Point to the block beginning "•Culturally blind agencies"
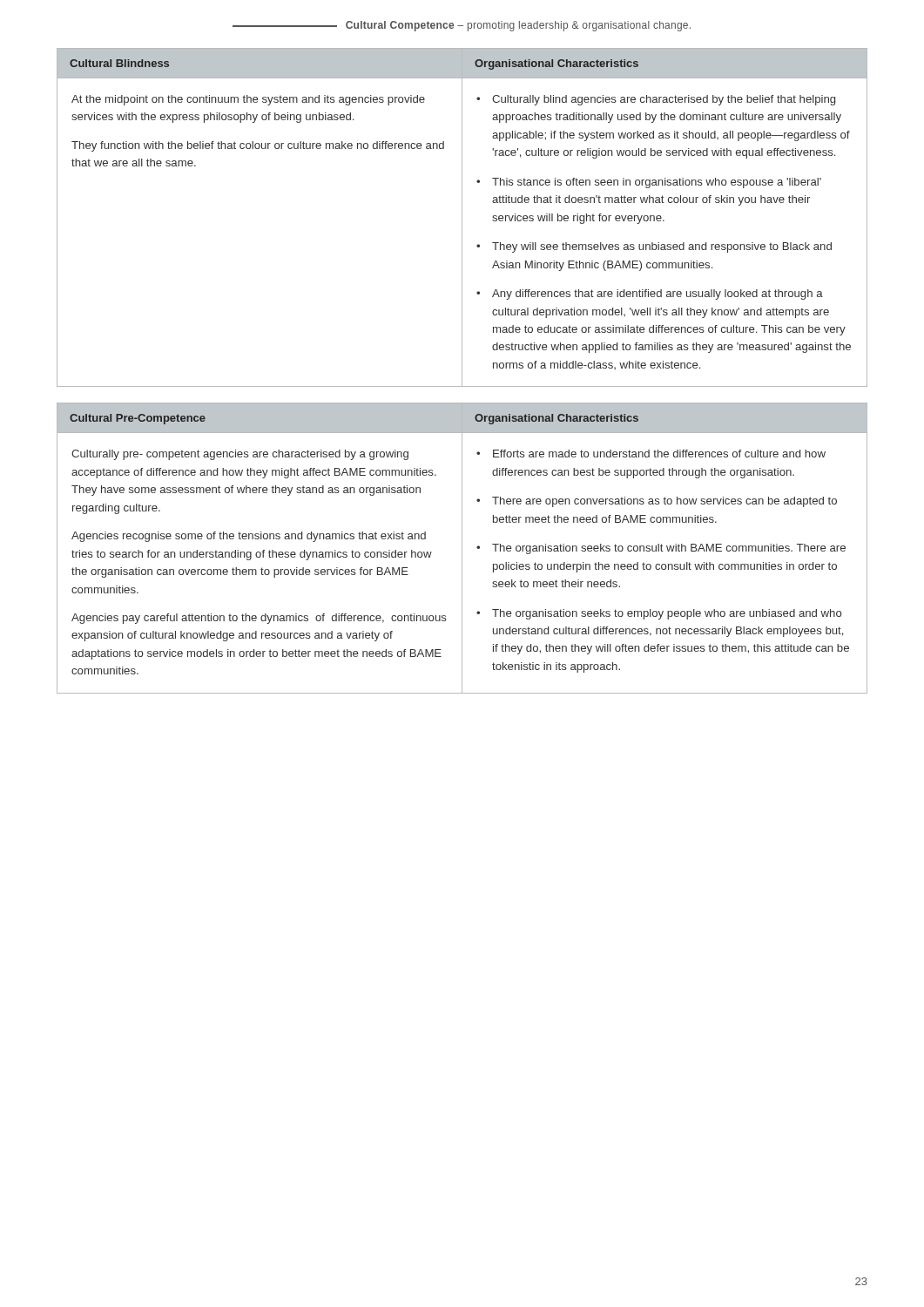924x1307 pixels. [663, 125]
